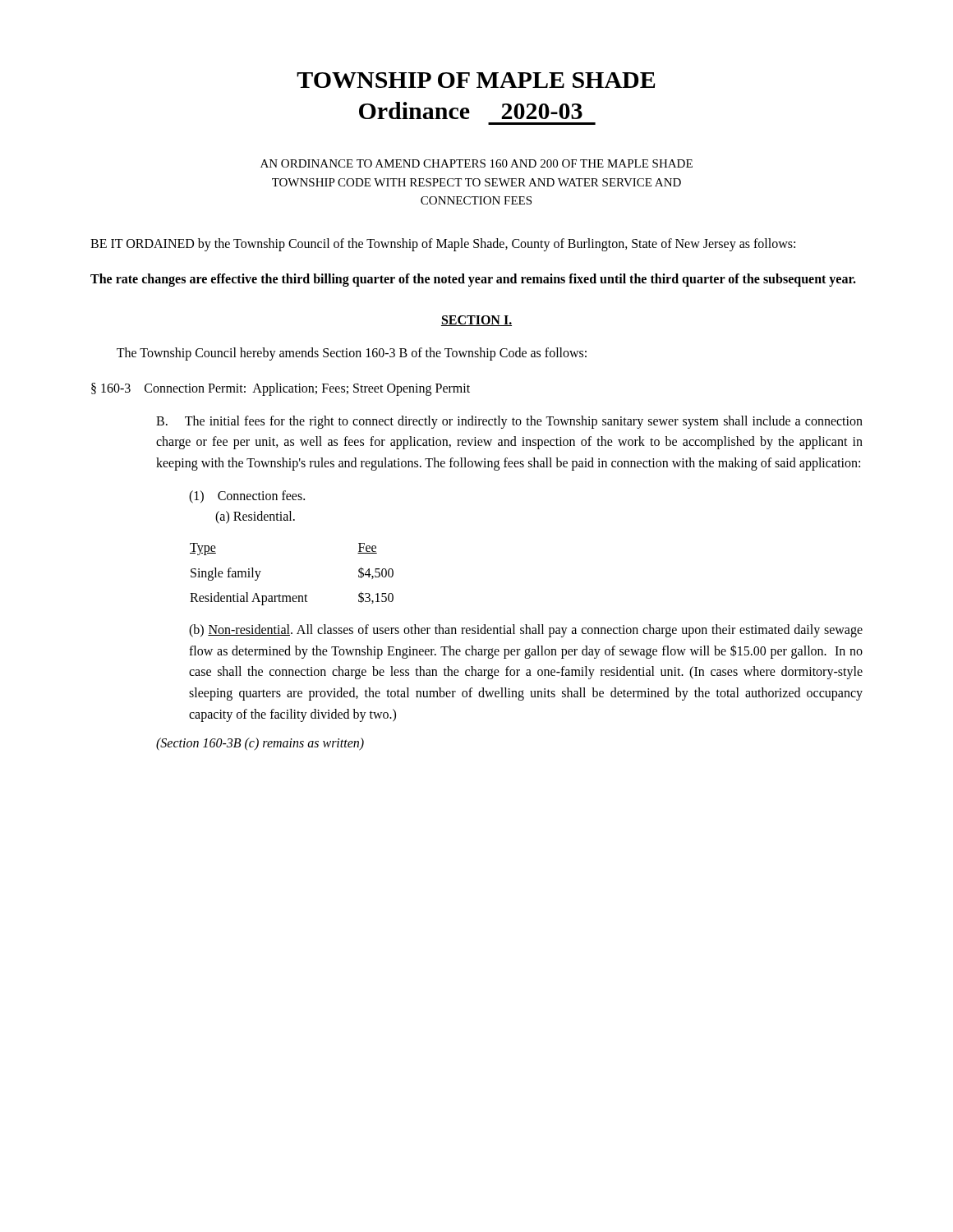This screenshot has width=953, height=1232.
Task: Select the passage starting "(1) Connection fees. (a)"
Action: pyautogui.click(x=247, y=506)
